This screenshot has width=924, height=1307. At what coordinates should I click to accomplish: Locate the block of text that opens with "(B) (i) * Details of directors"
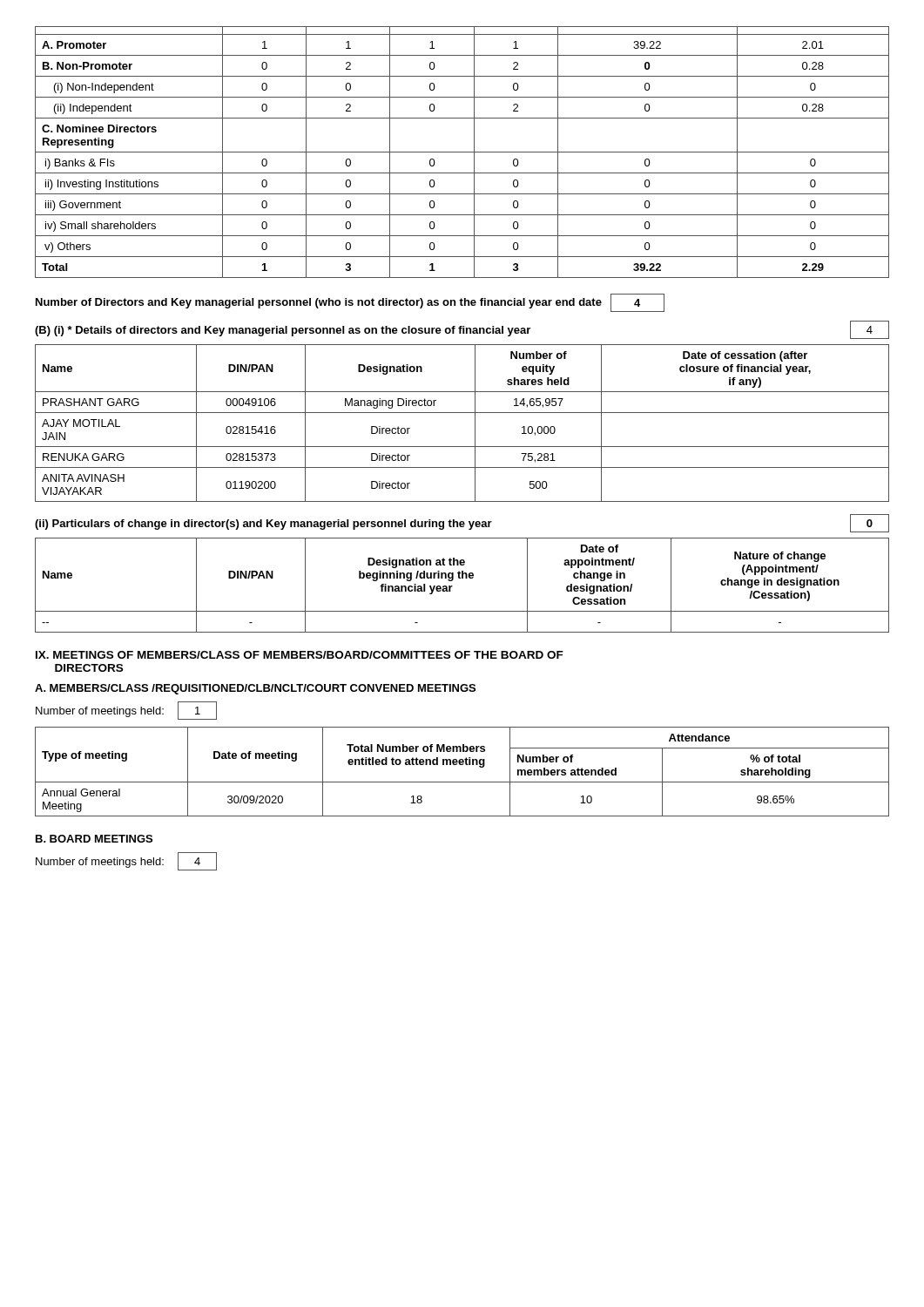283,330
